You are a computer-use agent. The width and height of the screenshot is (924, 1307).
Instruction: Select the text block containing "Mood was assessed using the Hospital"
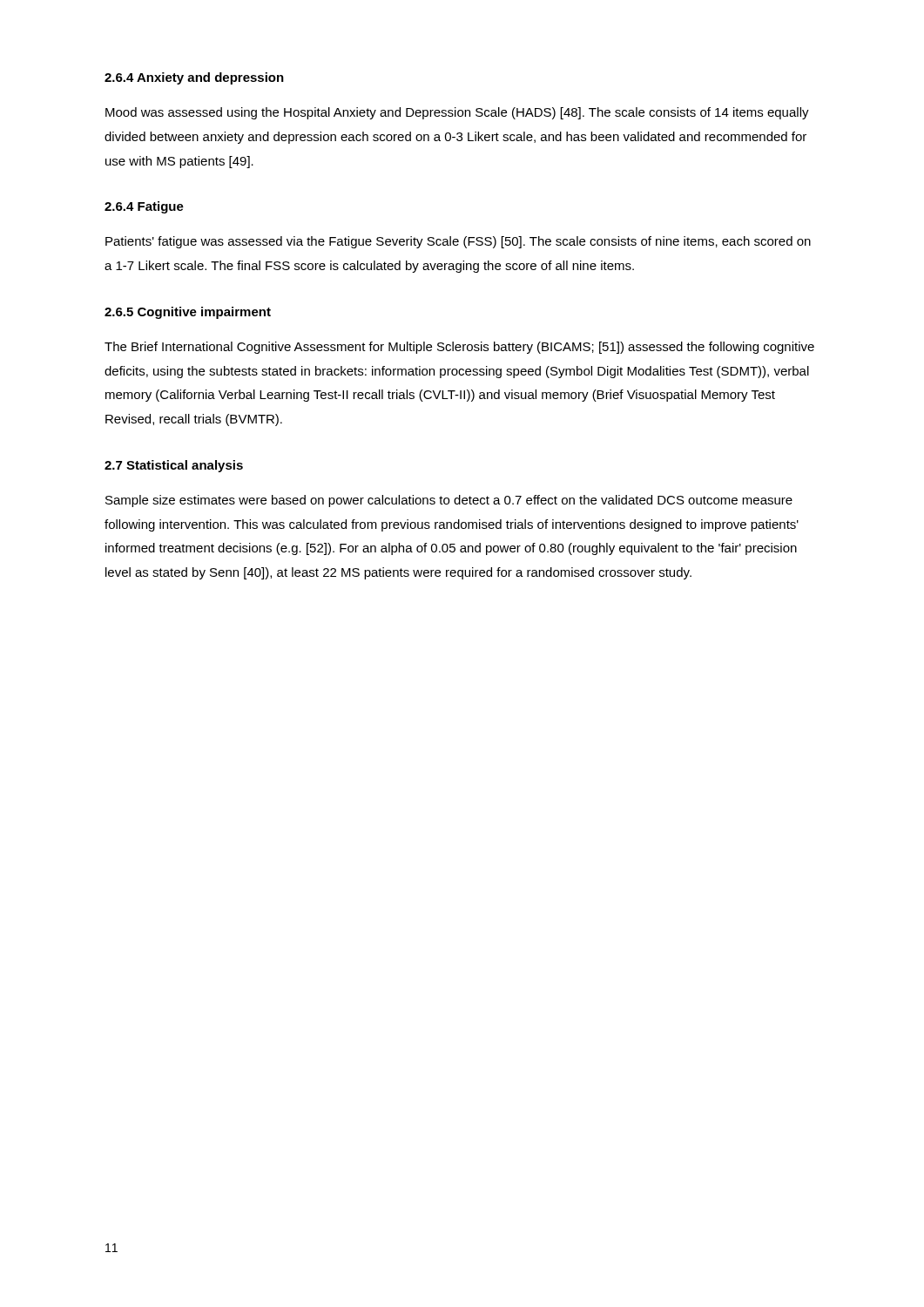point(457,136)
